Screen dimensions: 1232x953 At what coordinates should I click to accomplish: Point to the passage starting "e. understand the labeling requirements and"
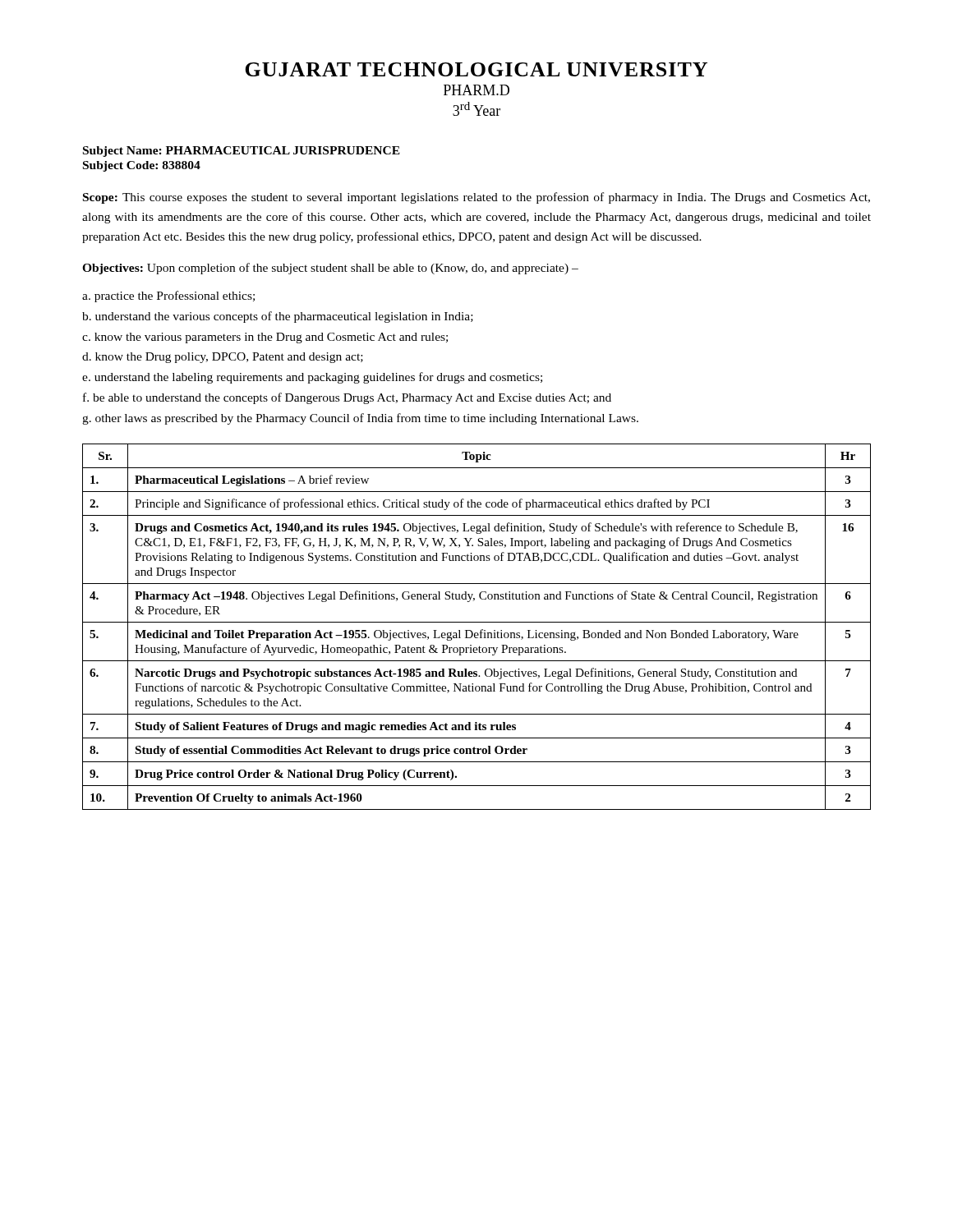click(313, 377)
